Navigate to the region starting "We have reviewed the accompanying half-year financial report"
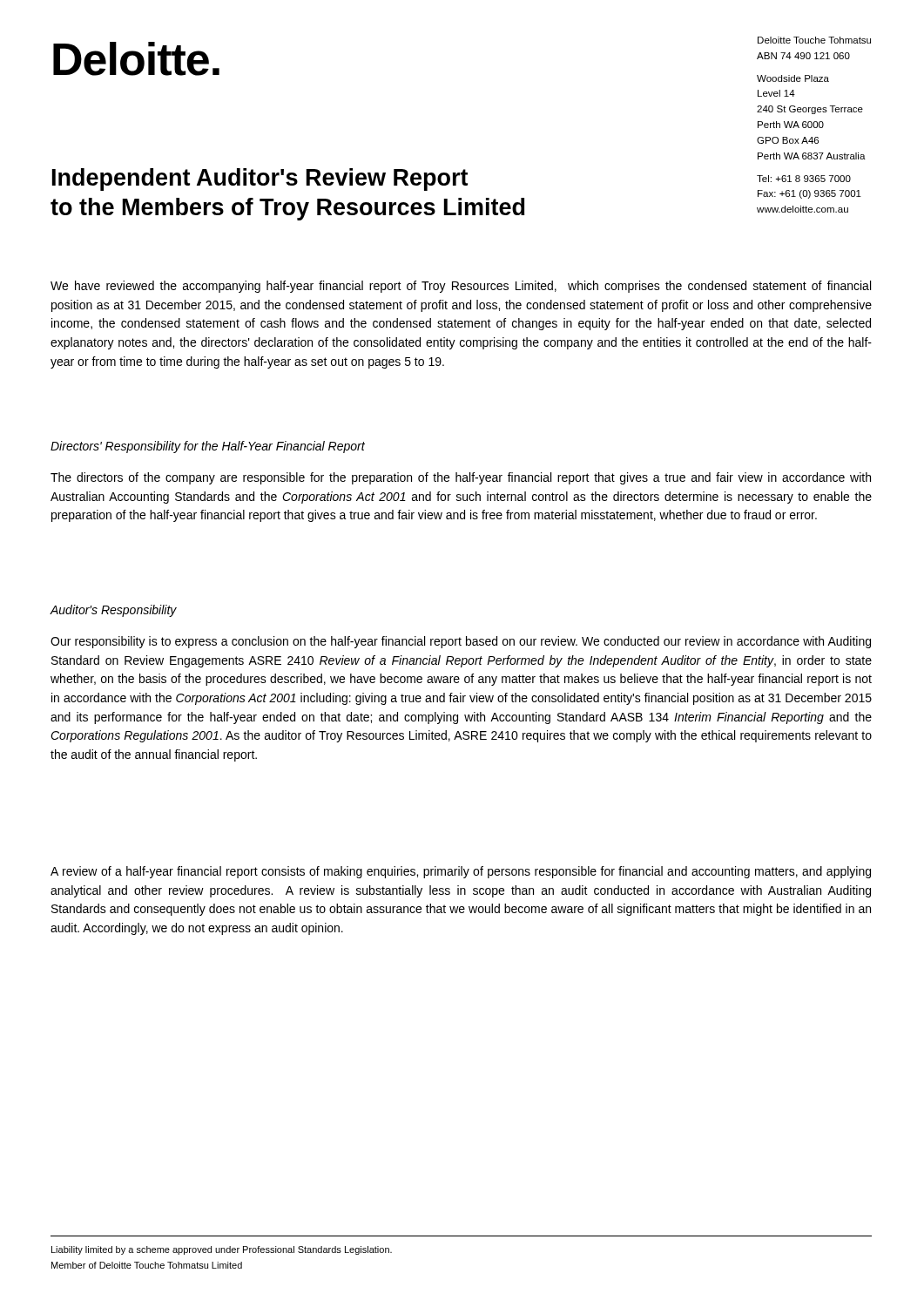The image size is (924, 1307). (x=461, y=324)
